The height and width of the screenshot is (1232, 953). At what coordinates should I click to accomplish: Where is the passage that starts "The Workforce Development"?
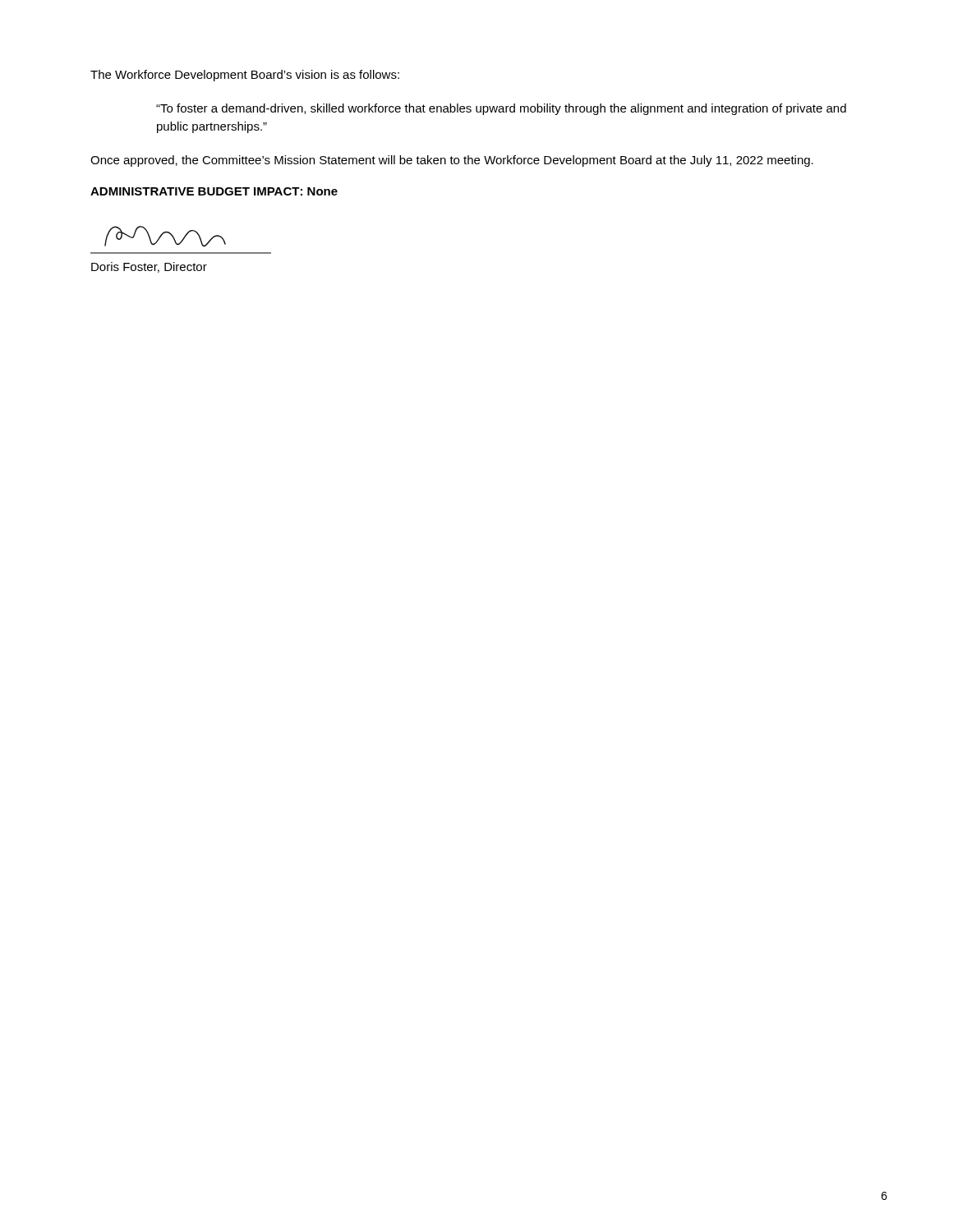[x=245, y=74]
